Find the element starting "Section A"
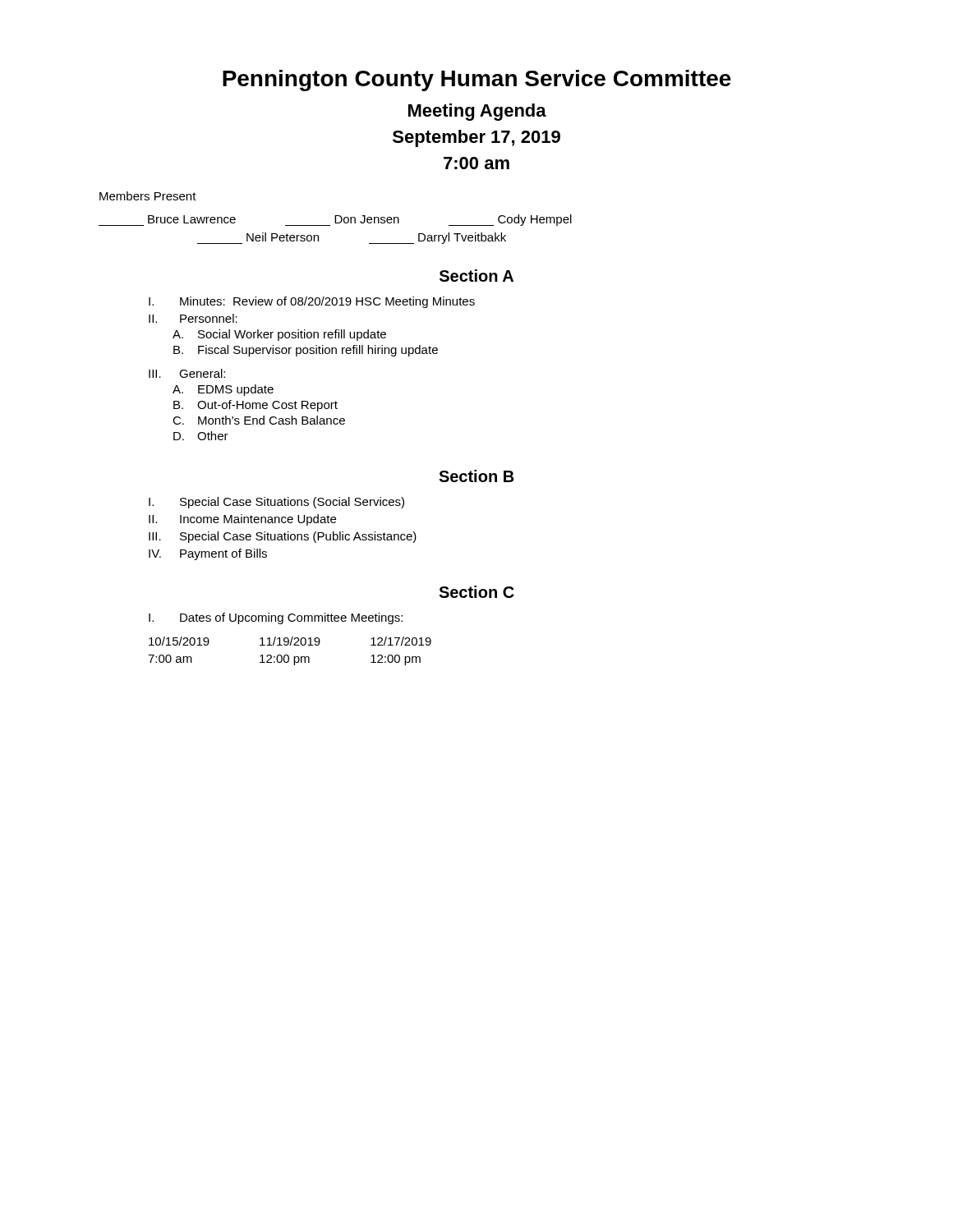Image resolution: width=953 pixels, height=1232 pixels. [x=476, y=276]
